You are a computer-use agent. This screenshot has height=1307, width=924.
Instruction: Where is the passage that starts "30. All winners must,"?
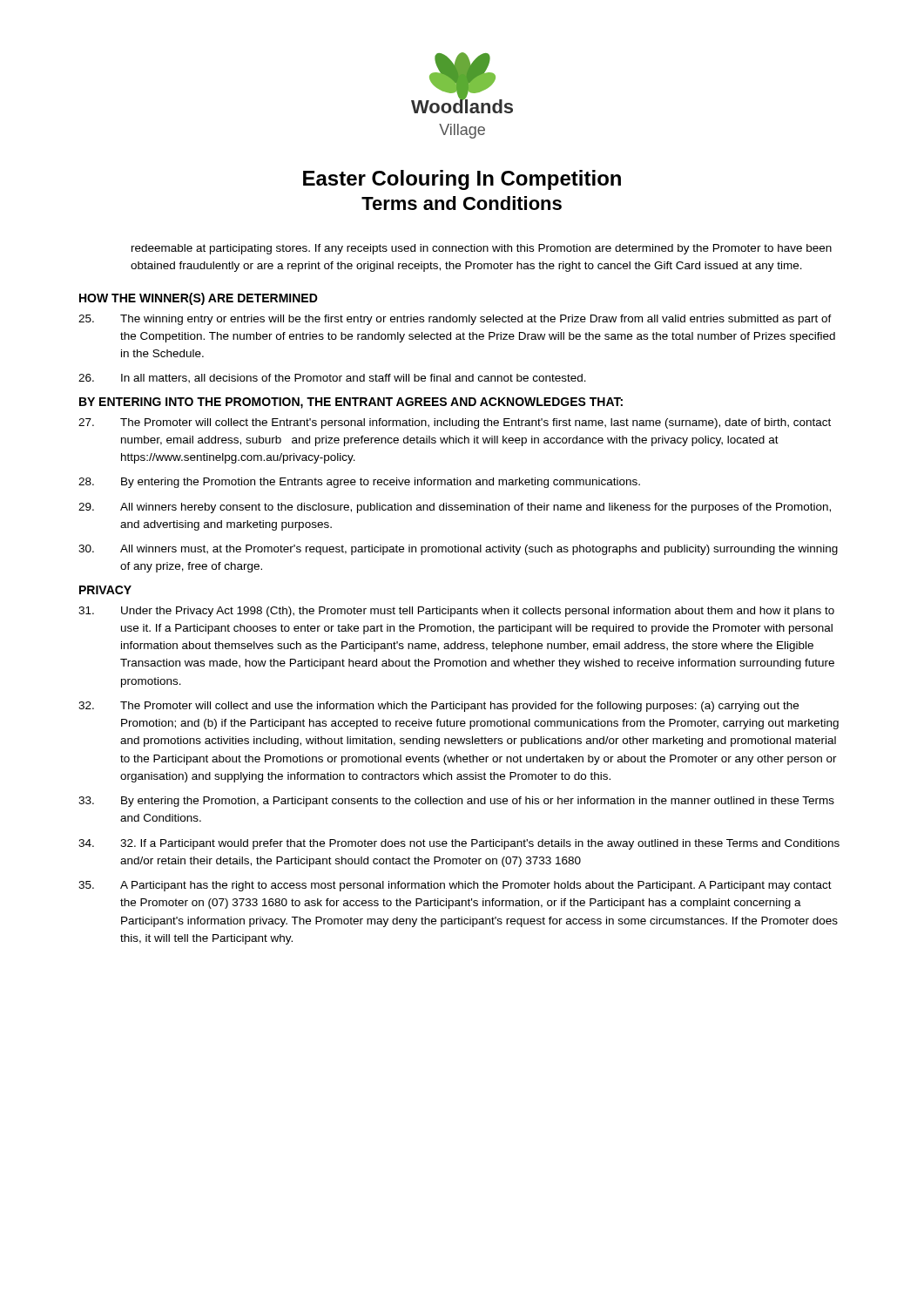pyautogui.click(x=462, y=558)
